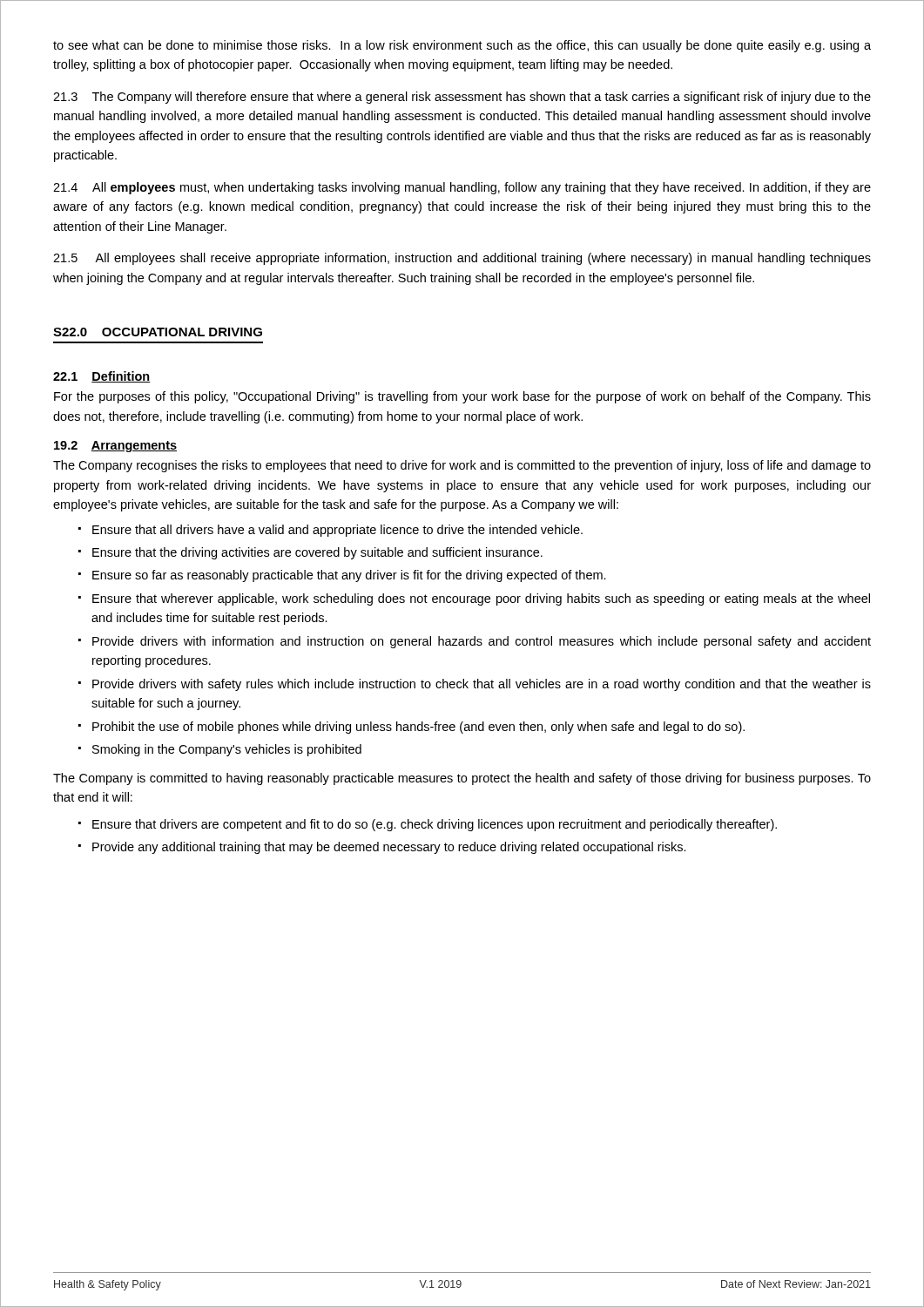
Task: Where is the passage that starts "Ensure that all drivers have"?
Action: (x=337, y=529)
